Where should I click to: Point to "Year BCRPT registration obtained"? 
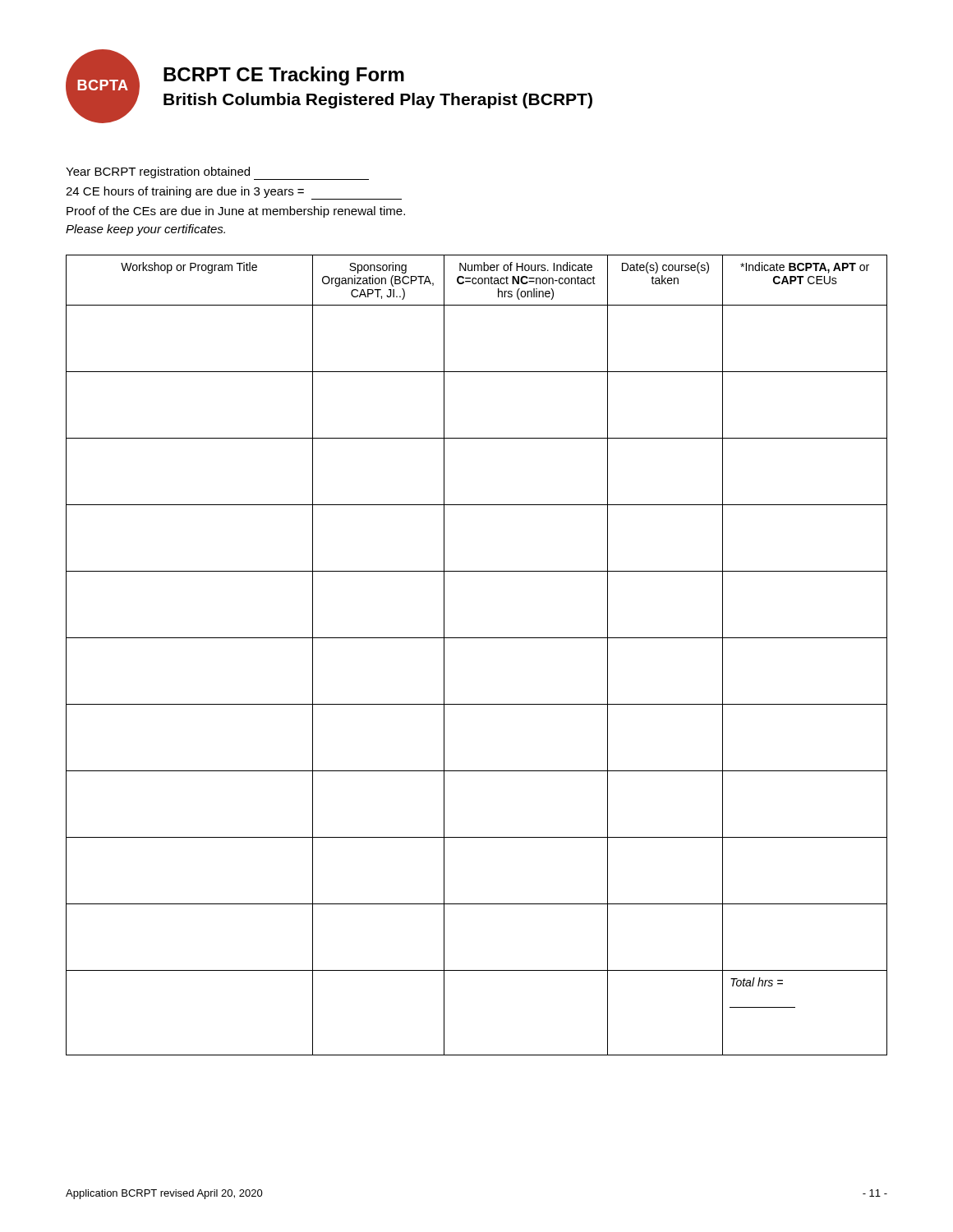pos(217,172)
